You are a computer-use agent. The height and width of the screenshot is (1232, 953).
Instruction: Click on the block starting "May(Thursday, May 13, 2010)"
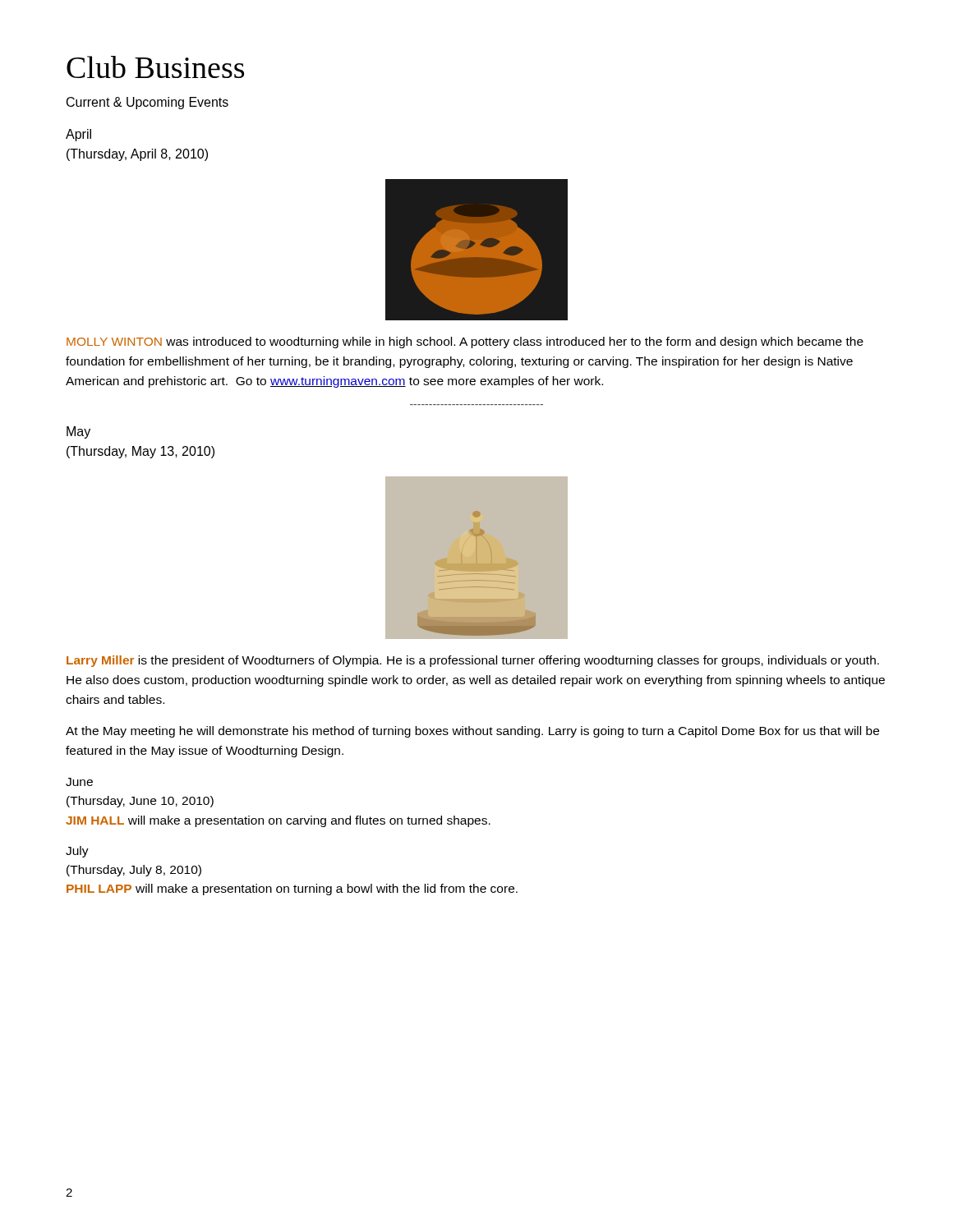tap(78, 432)
